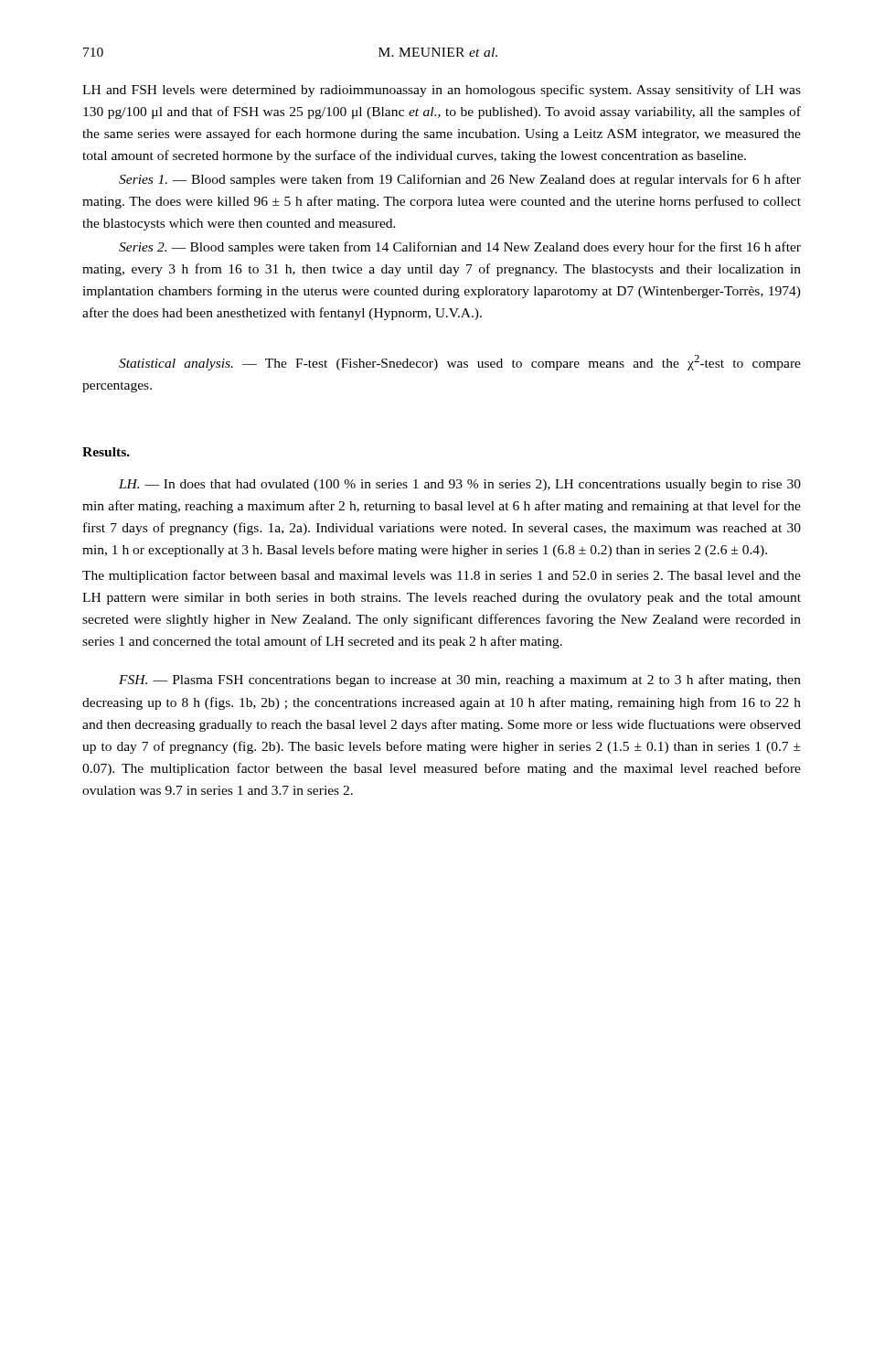Point to the block beginning "The multiplication factor between basal and maximal levels"
874x1372 pixels.
point(442,608)
